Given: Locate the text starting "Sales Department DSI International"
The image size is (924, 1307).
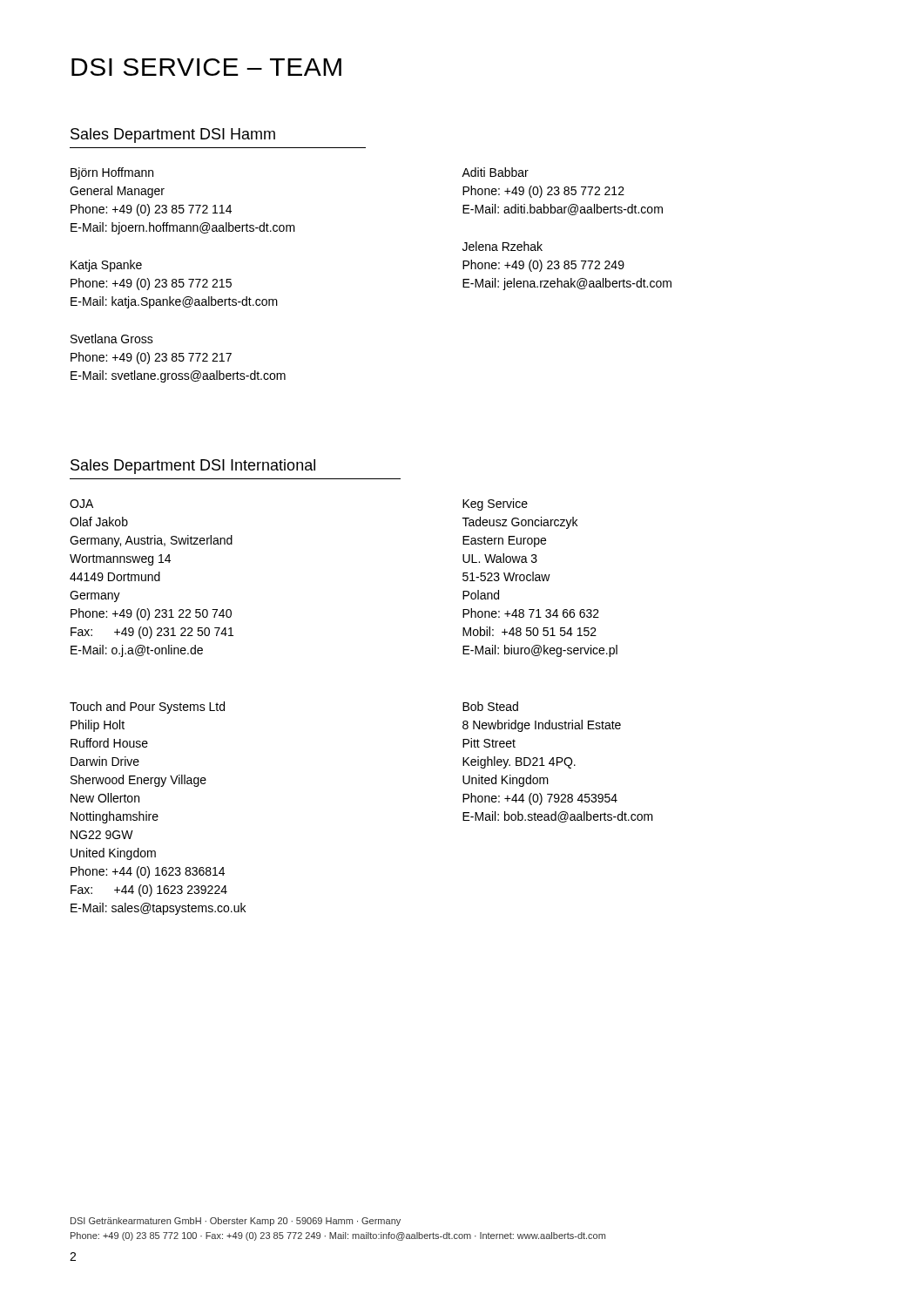Looking at the screenshot, I should (193, 465).
